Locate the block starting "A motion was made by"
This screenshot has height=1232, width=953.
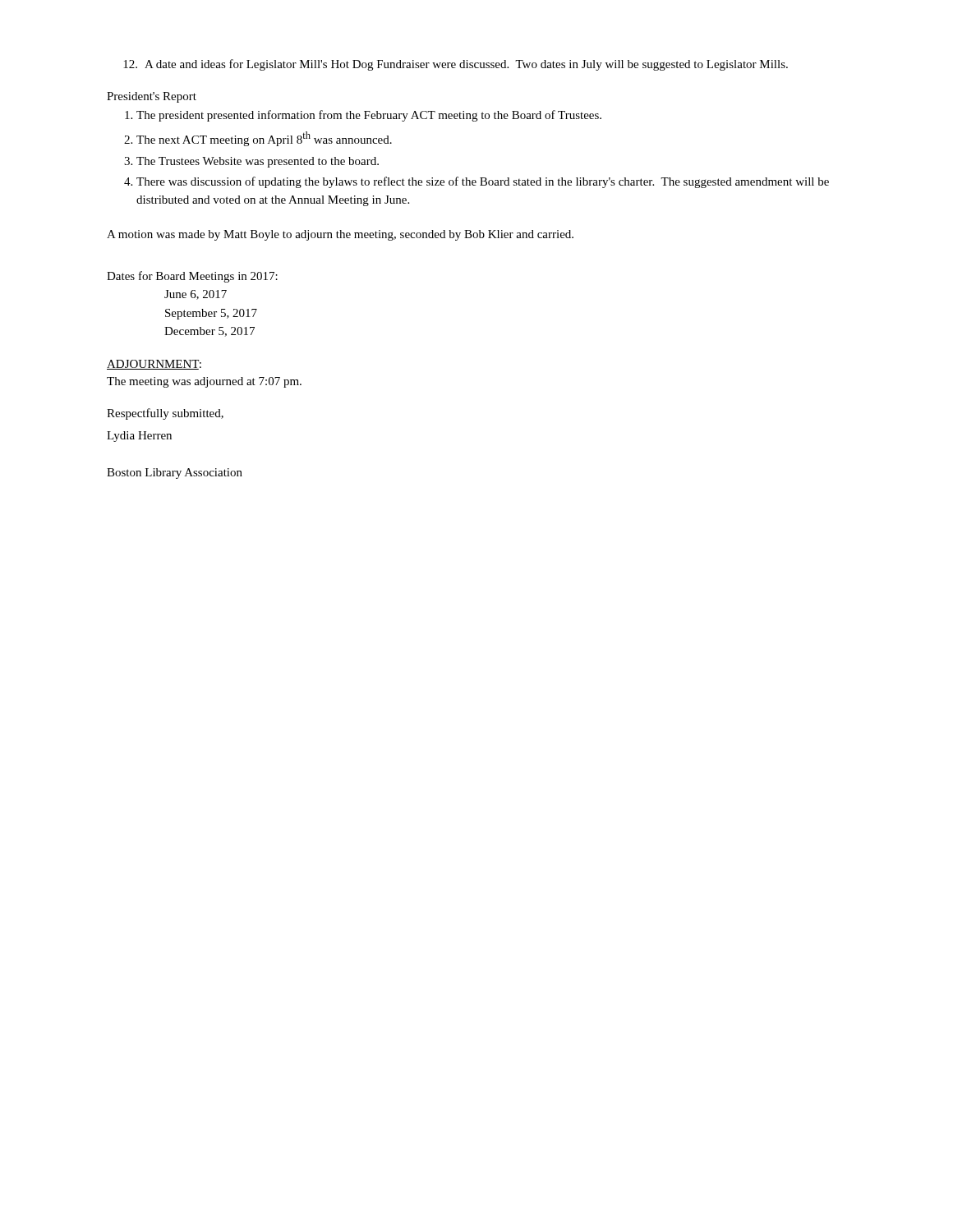(341, 234)
